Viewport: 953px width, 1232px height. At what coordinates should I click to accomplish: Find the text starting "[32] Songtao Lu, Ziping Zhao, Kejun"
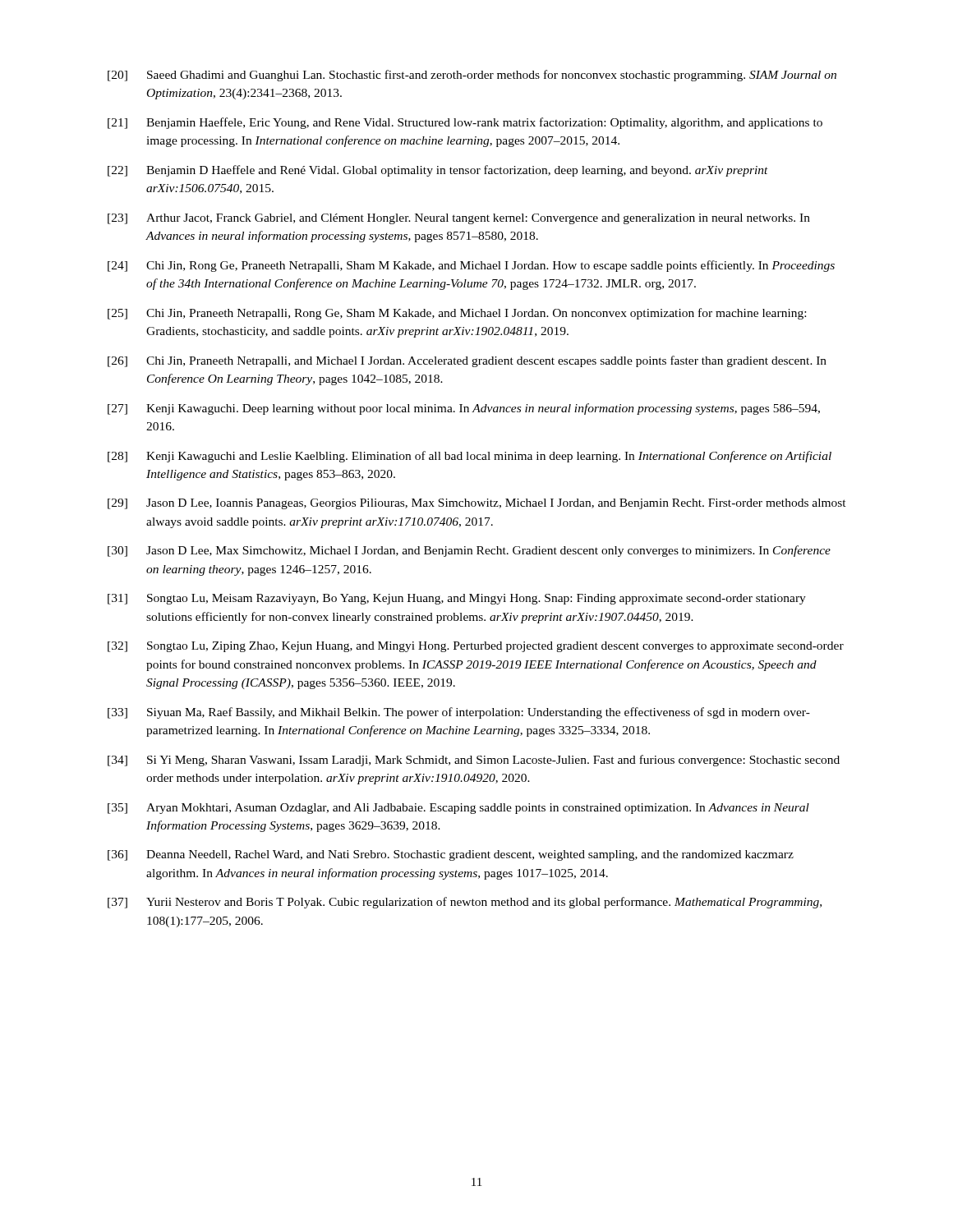coord(476,664)
